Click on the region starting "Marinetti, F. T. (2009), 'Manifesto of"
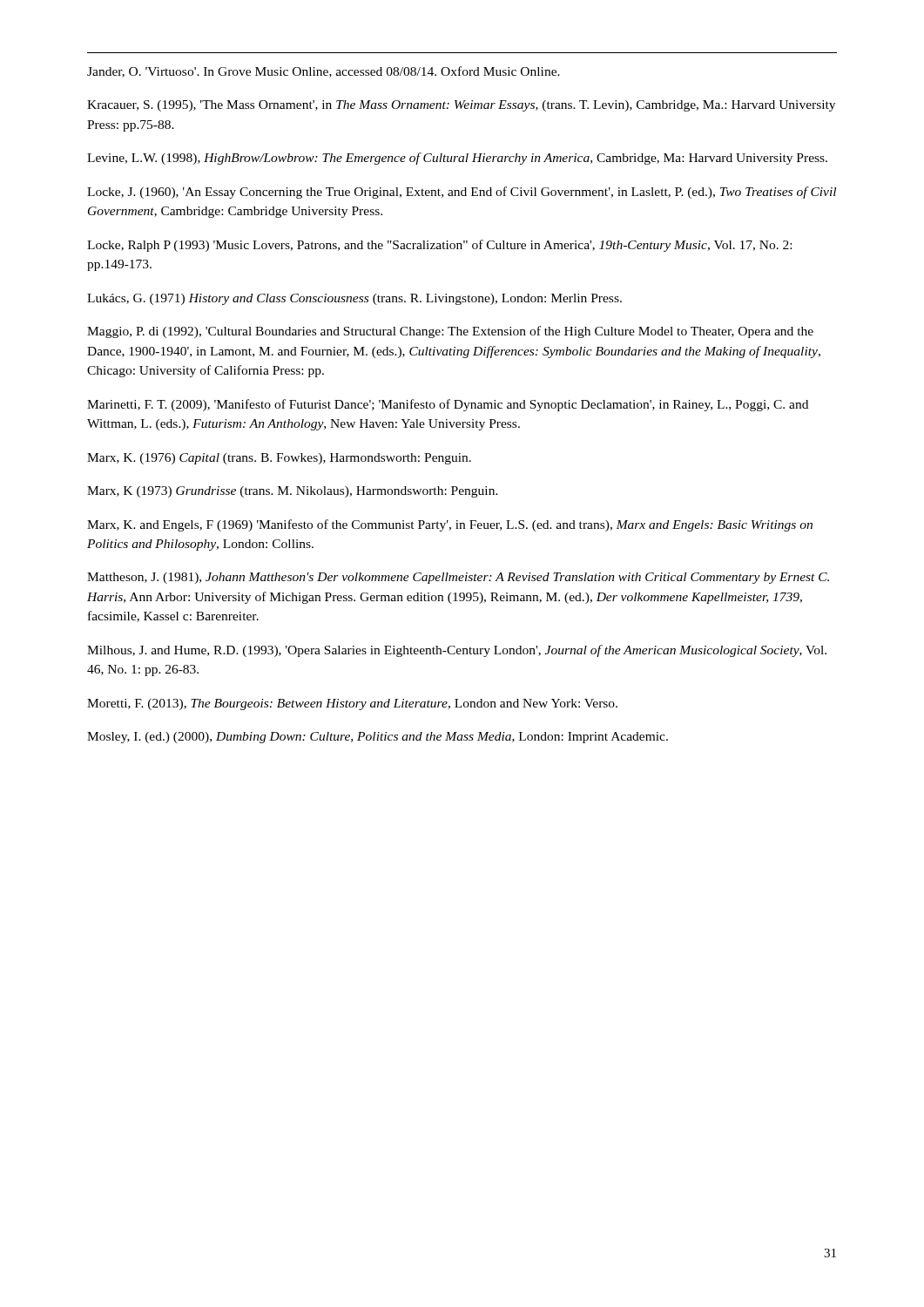This screenshot has height=1307, width=924. coord(448,413)
